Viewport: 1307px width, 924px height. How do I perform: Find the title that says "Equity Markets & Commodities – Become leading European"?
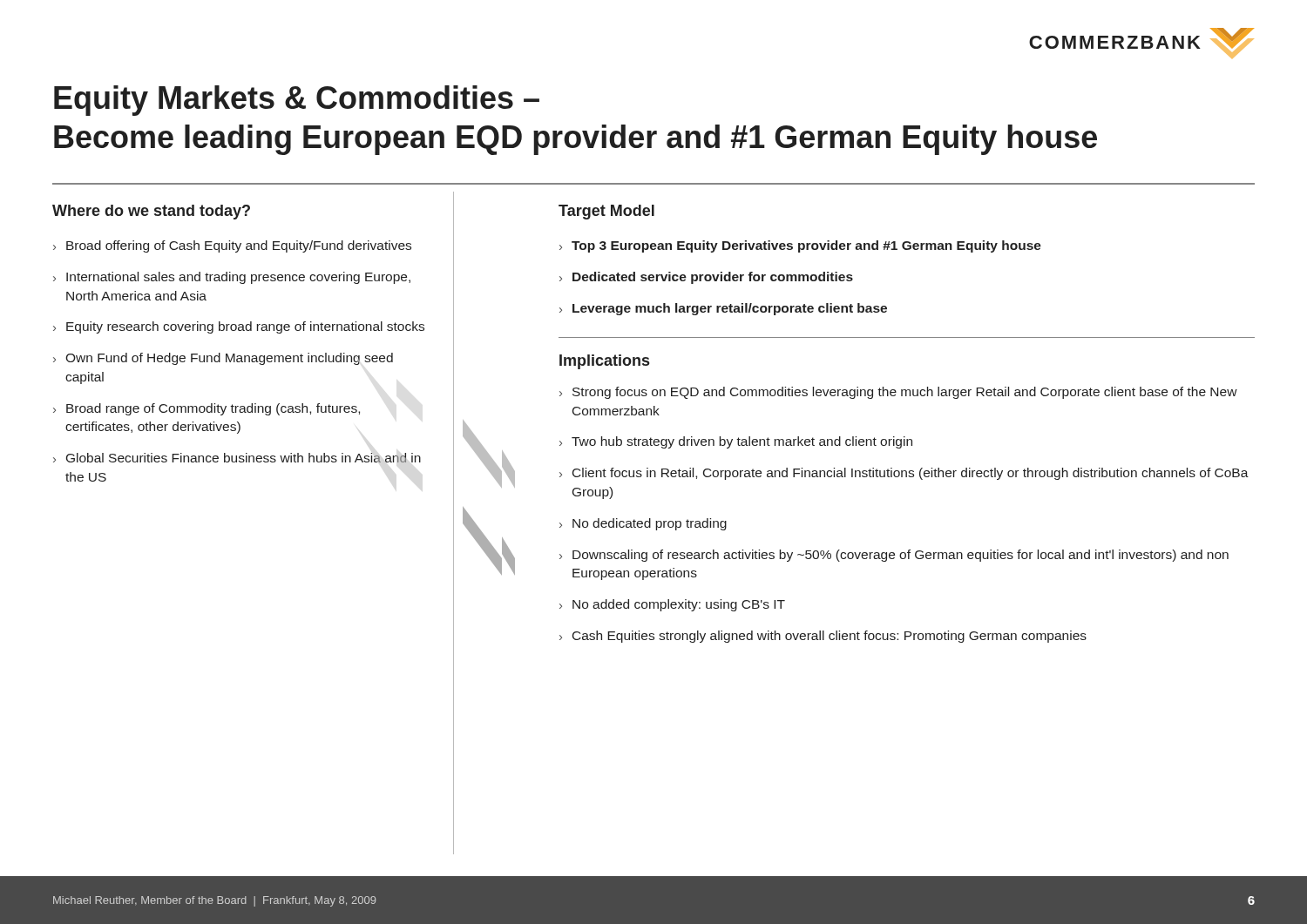pos(654,118)
